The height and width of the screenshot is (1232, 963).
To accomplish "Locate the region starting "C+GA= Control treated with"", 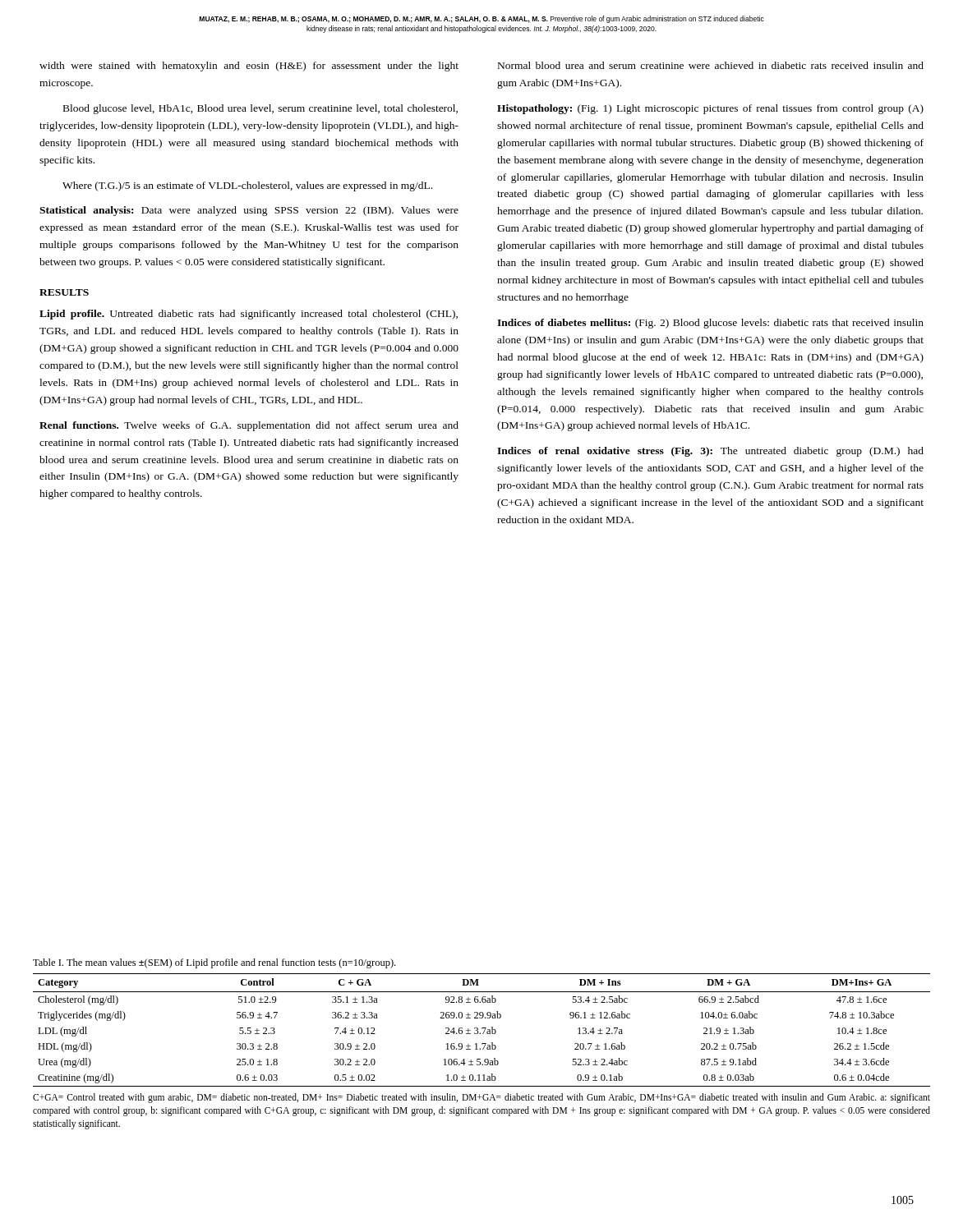I will coord(482,1111).
